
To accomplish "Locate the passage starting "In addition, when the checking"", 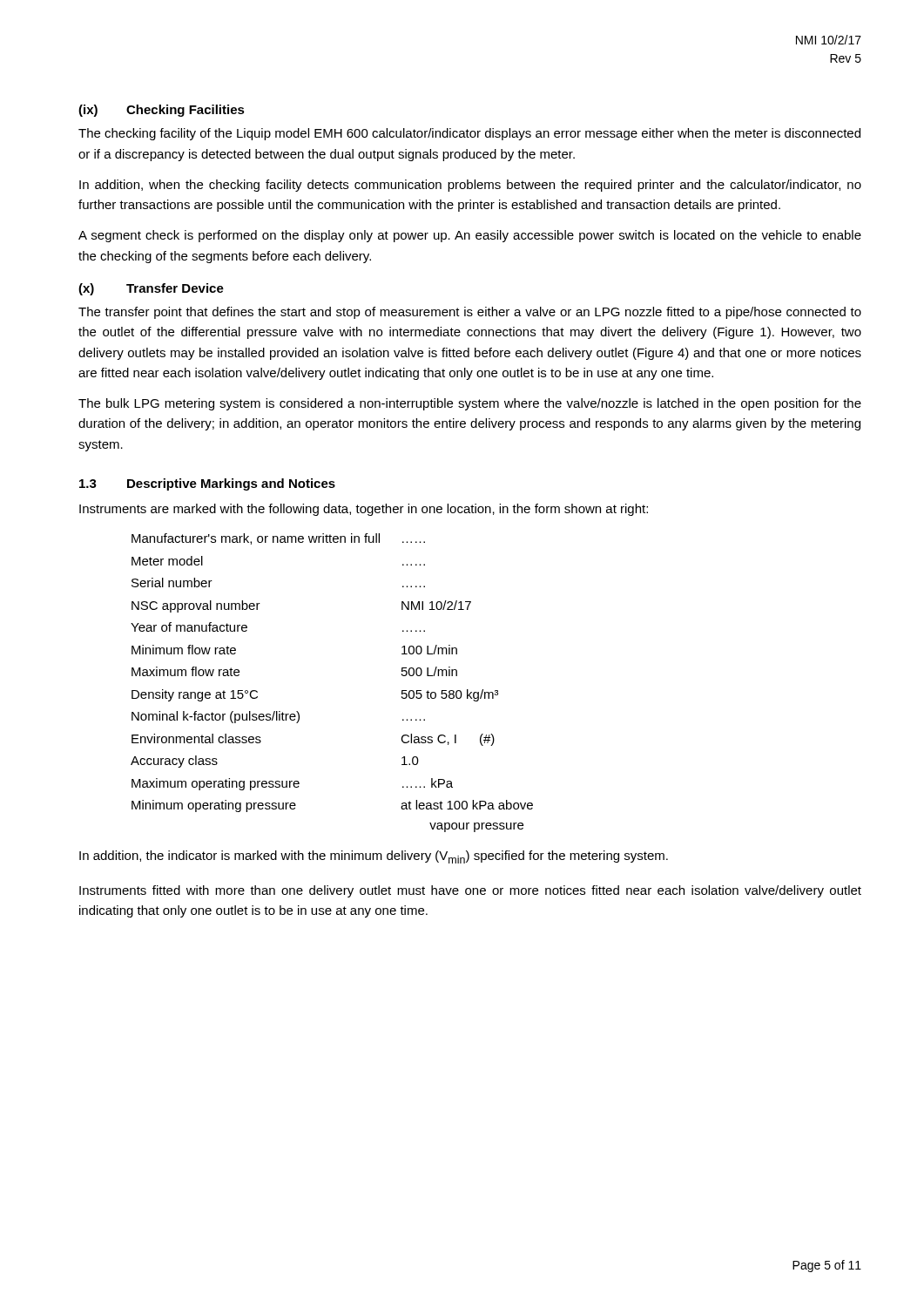I will point(470,194).
